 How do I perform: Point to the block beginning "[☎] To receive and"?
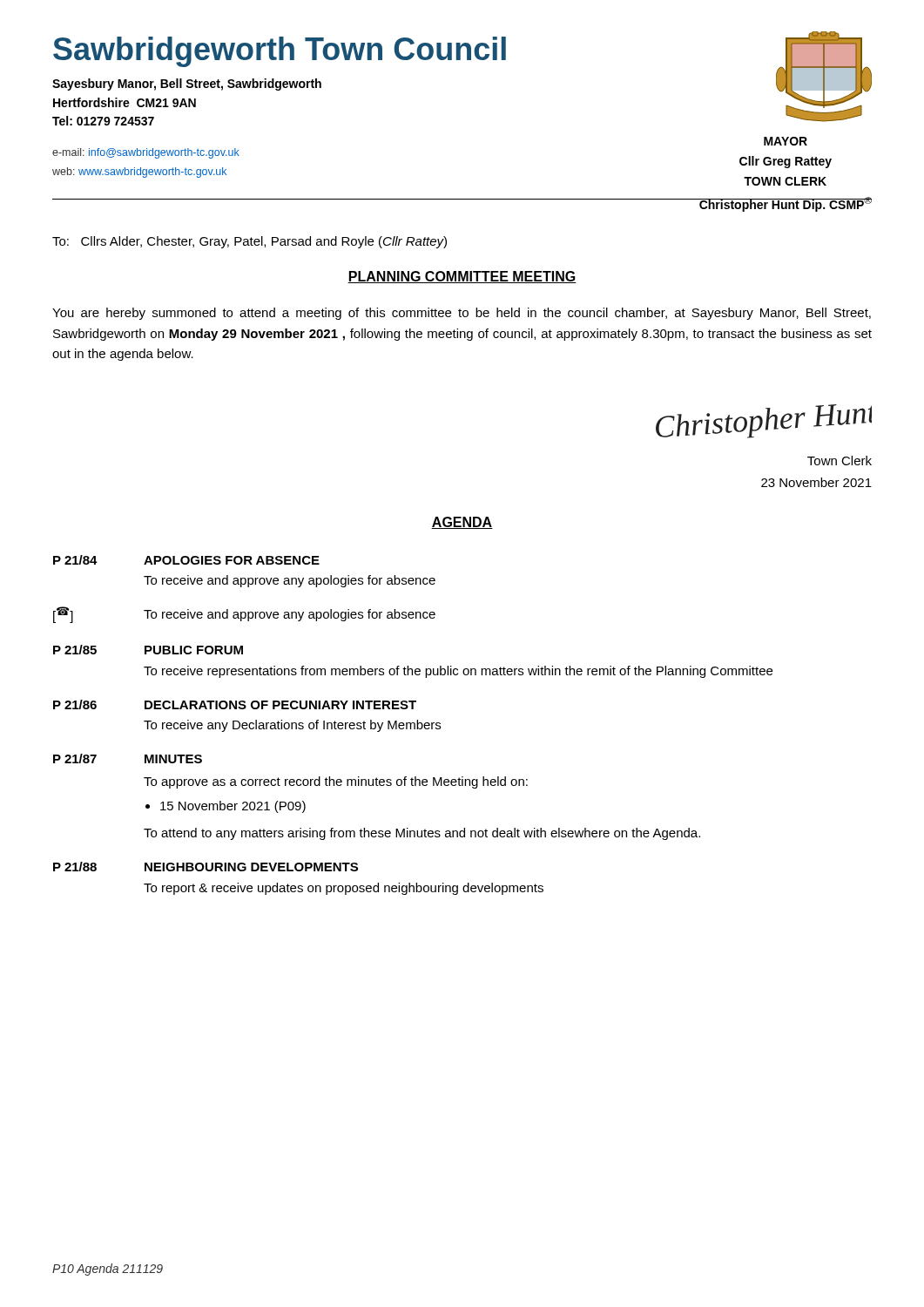(x=244, y=615)
